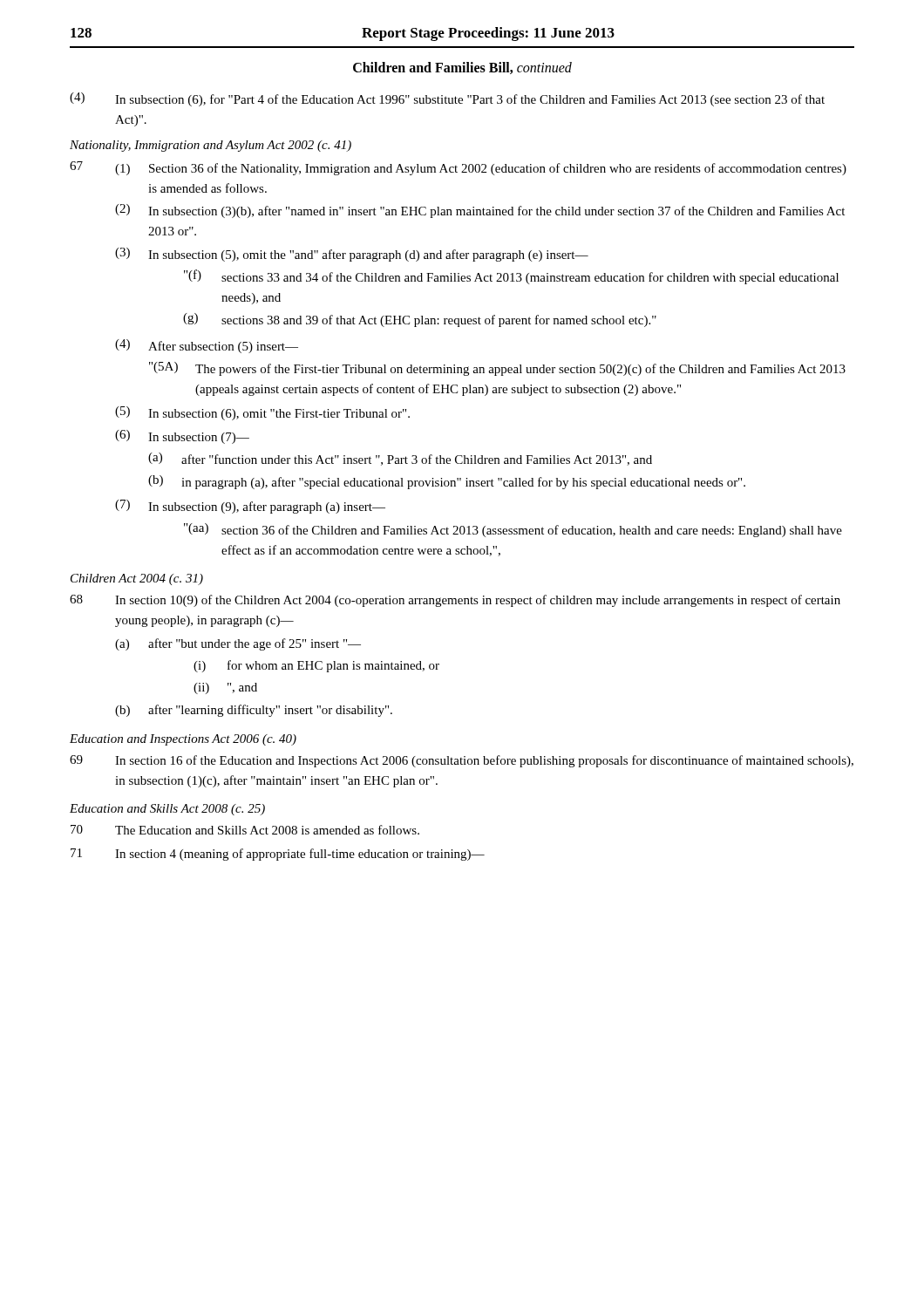Point to the block beginning "(g) sections 38"
This screenshot has width=924, height=1308.
click(519, 321)
